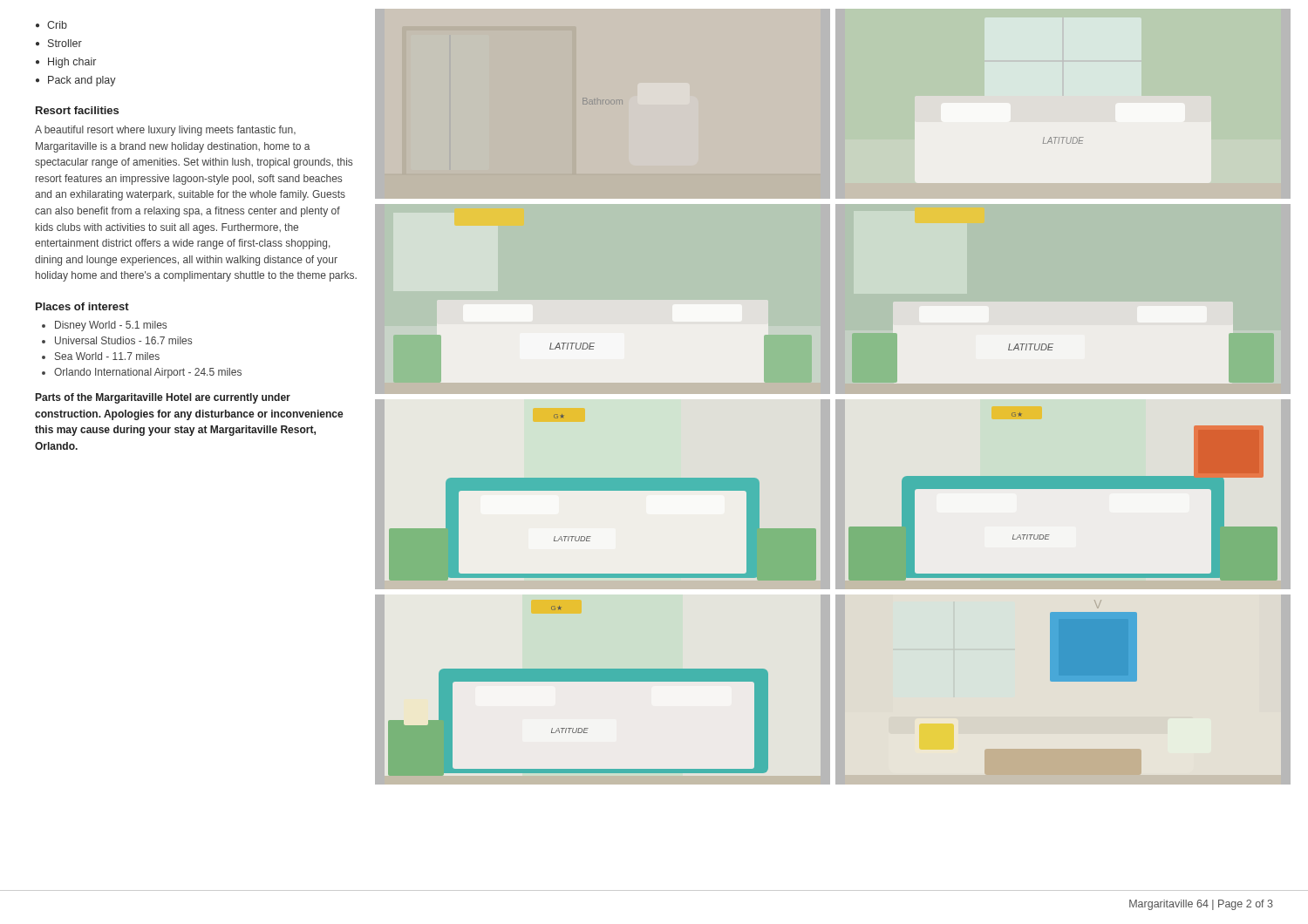Click on the list item with the text "Orlando International Airport - 24.5 miles"

coord(206,372)
